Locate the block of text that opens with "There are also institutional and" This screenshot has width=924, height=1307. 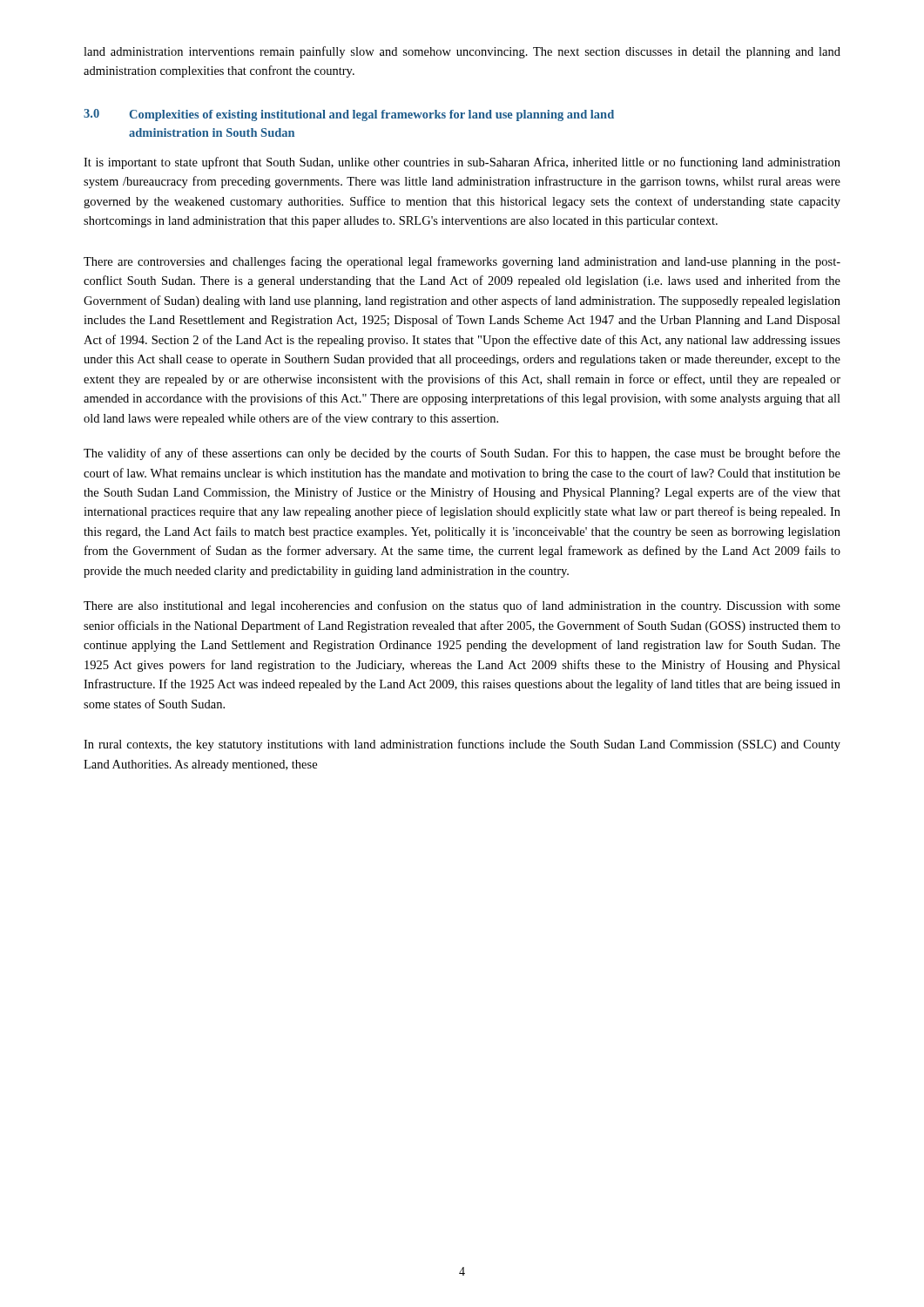point(462,655)
